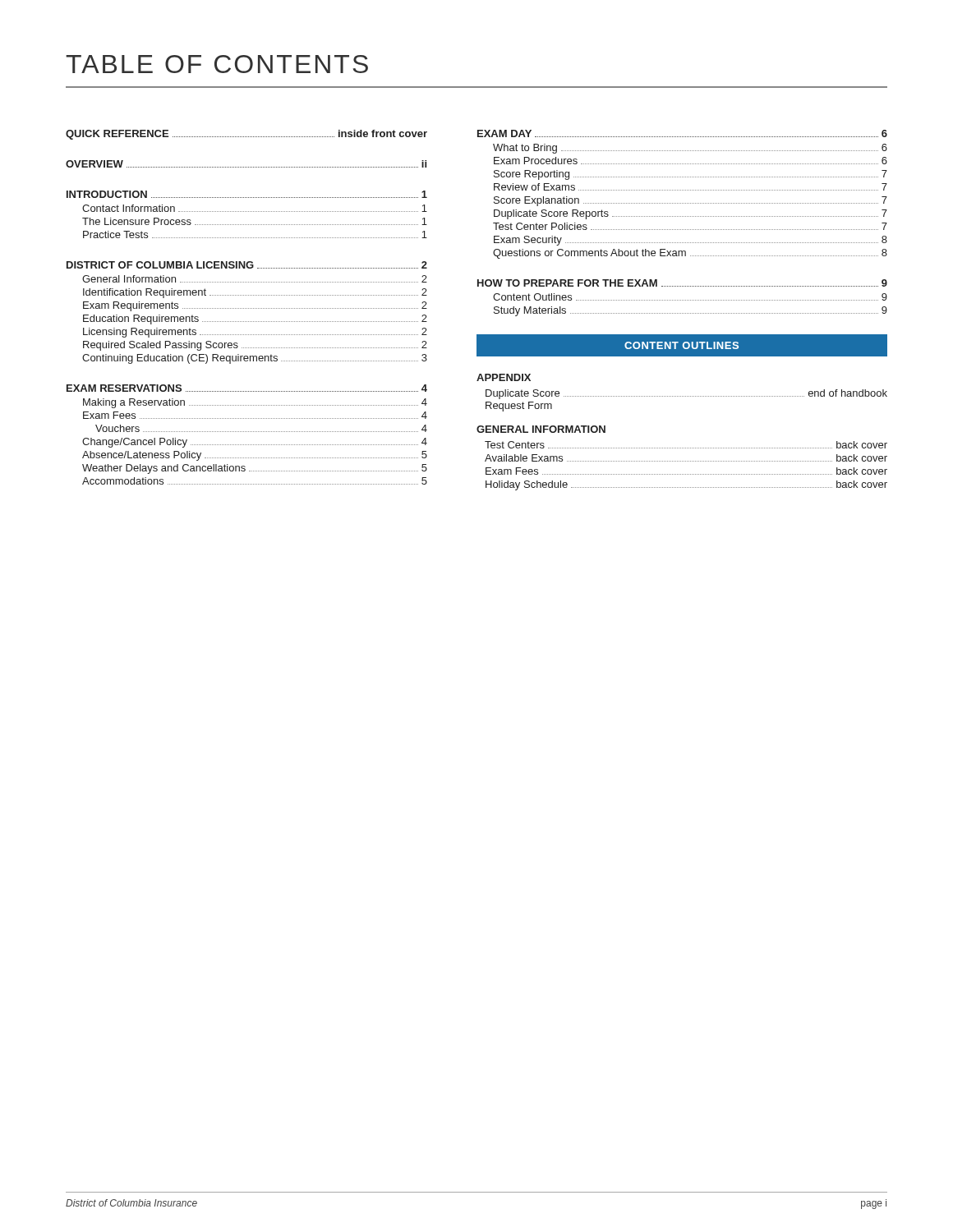Locate the text block starting "General Information 2"
Image resolution: width=953 pixels, height=1232 pixels.
coord(255,279)
